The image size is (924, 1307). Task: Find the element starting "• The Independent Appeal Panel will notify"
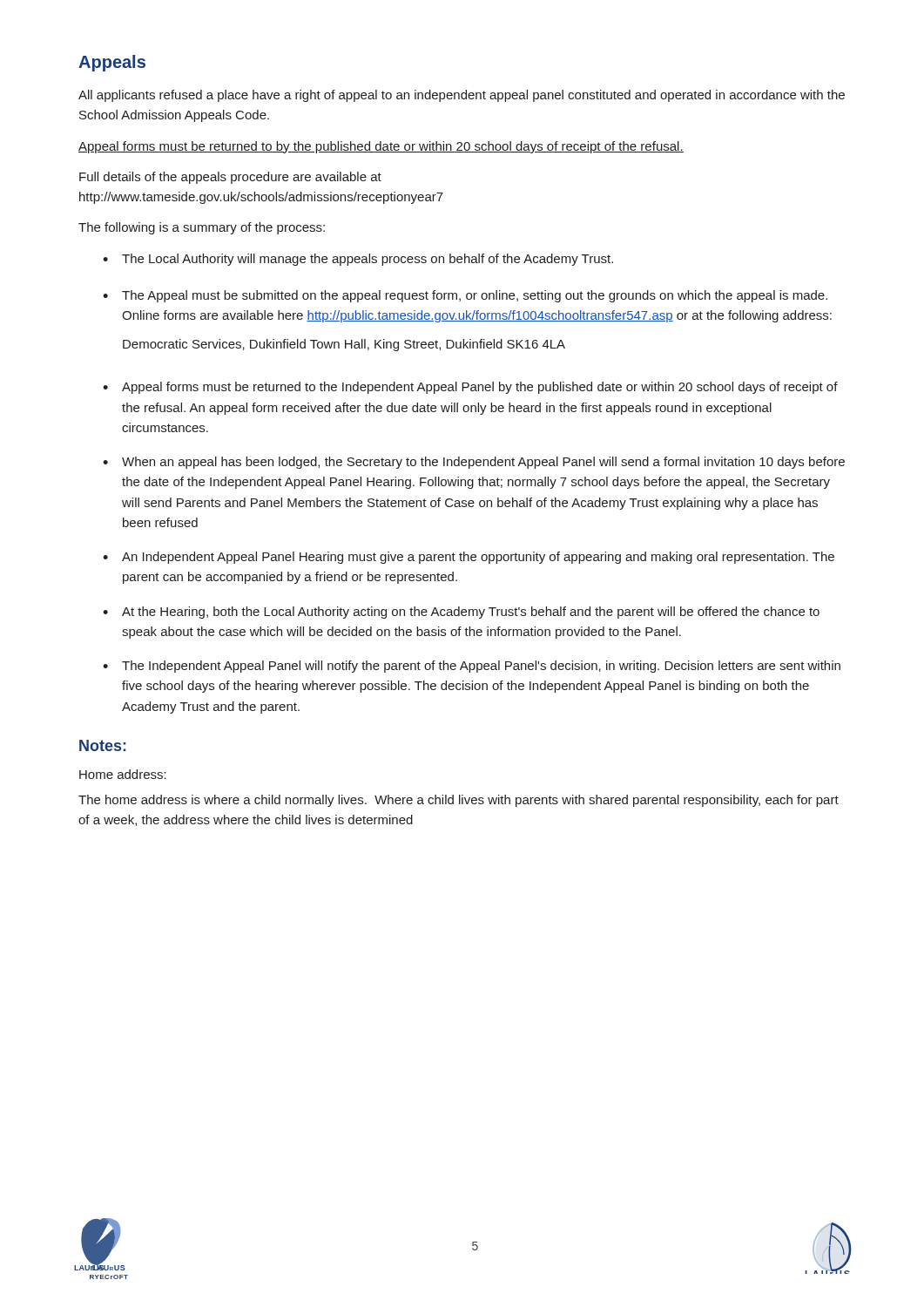[474, 686]
